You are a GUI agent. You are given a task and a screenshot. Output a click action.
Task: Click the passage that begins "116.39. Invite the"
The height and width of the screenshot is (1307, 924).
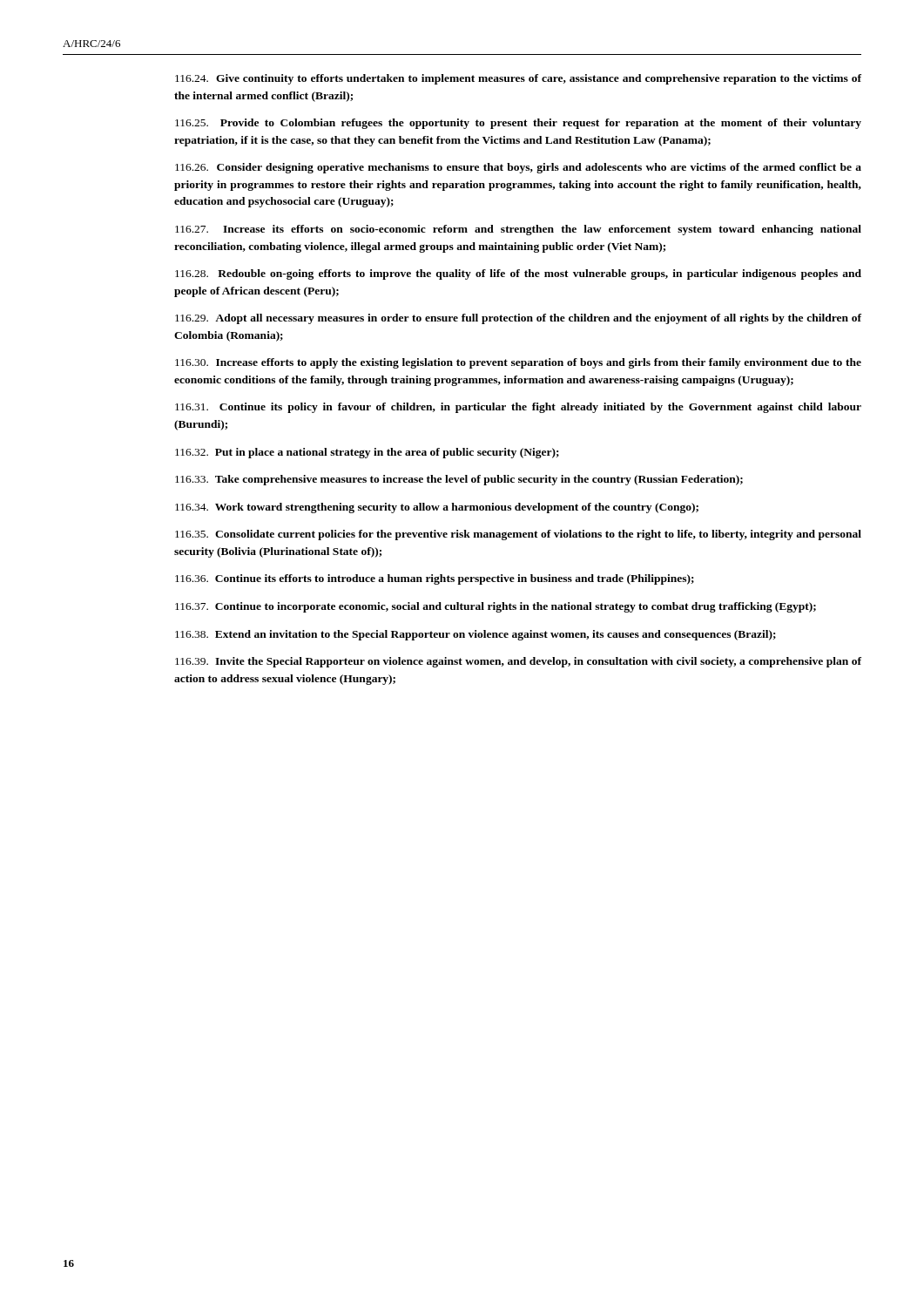[518, 670]
